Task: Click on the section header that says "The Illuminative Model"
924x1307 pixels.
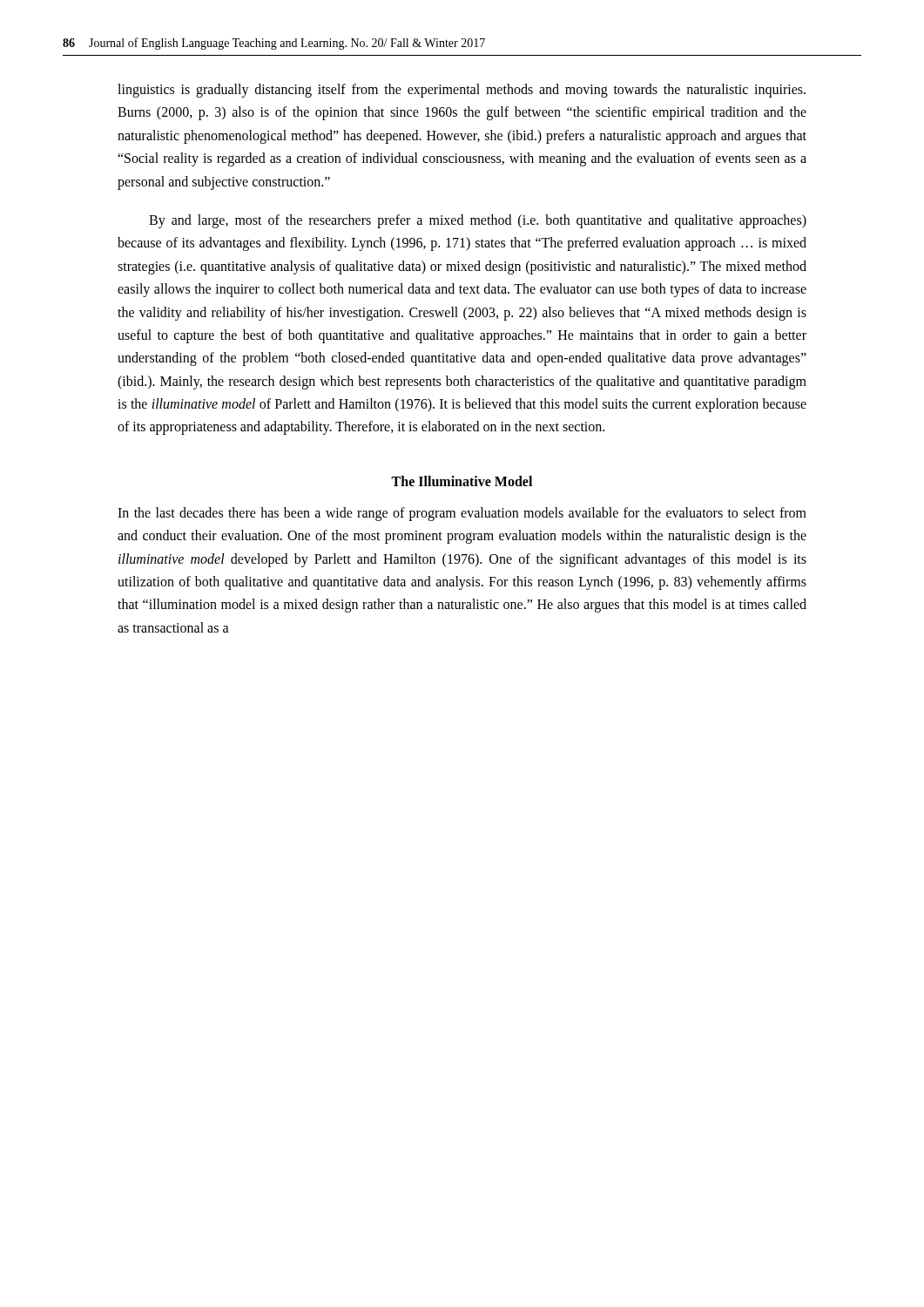Action: pos(462,481)
